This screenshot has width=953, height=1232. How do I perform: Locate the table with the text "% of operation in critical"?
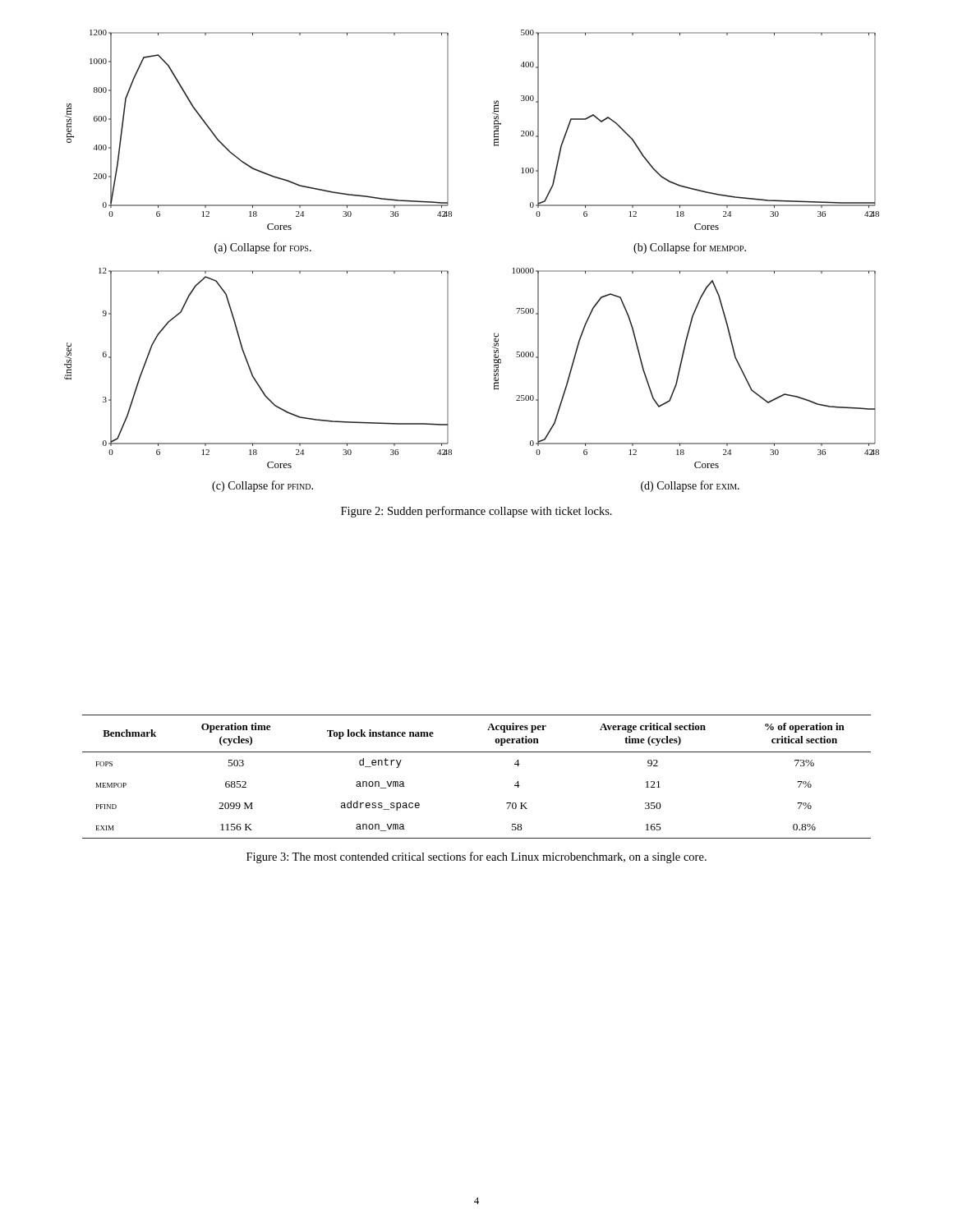click(476, 777)
